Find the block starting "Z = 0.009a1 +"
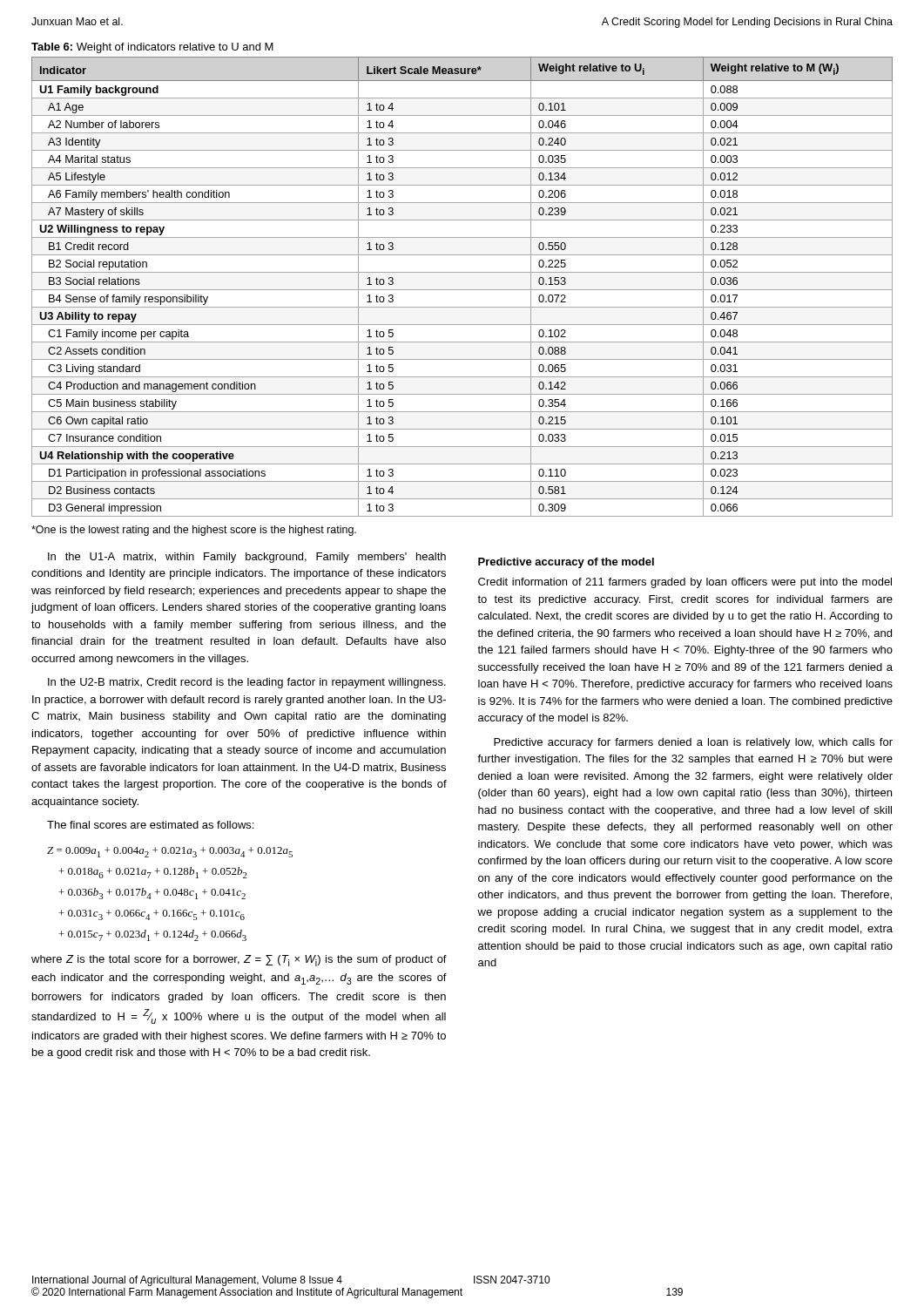Image resolution: width=924 pixels, height=1307 pixels. coord(170,893)
